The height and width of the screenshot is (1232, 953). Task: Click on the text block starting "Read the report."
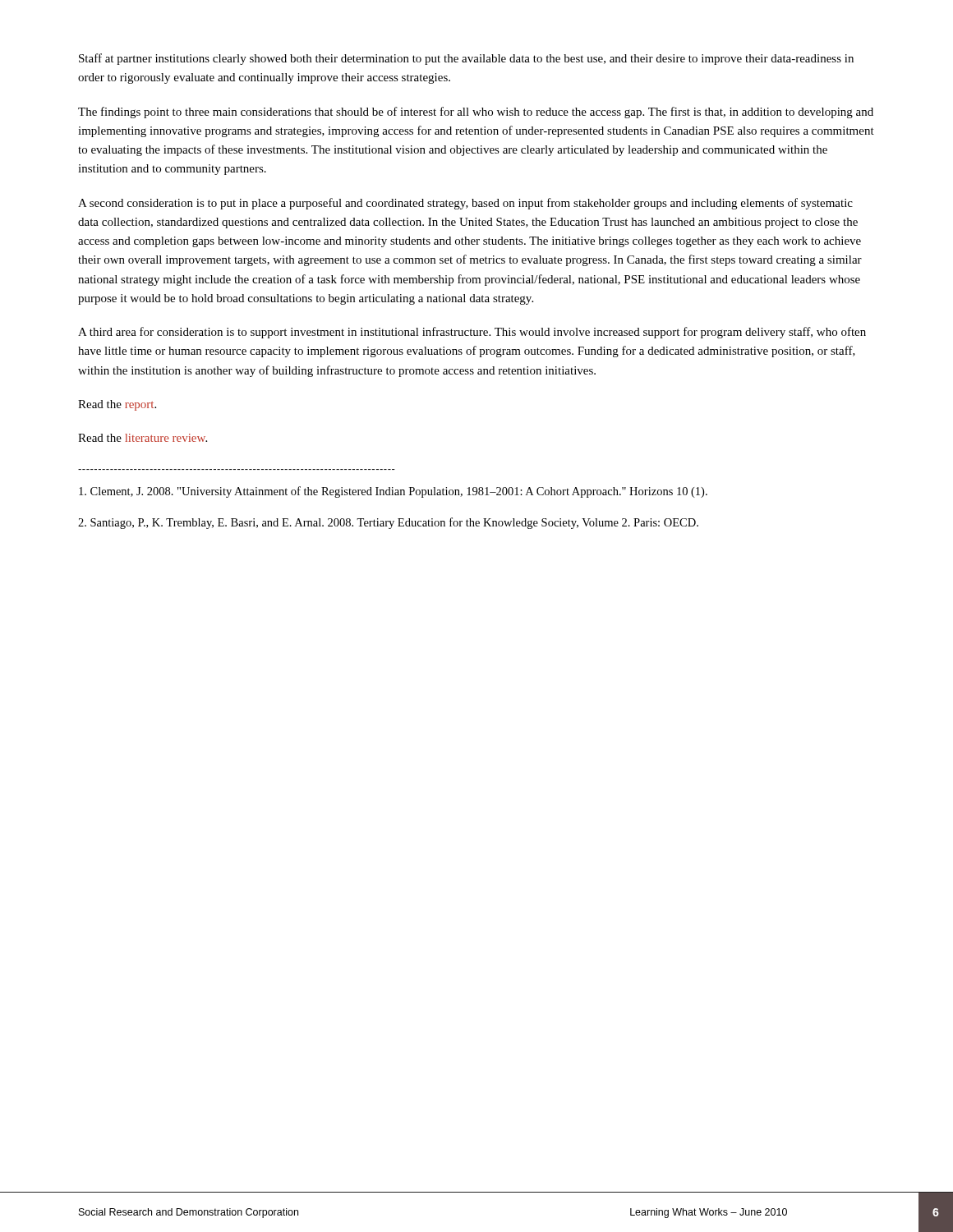(x=118, y=404)
